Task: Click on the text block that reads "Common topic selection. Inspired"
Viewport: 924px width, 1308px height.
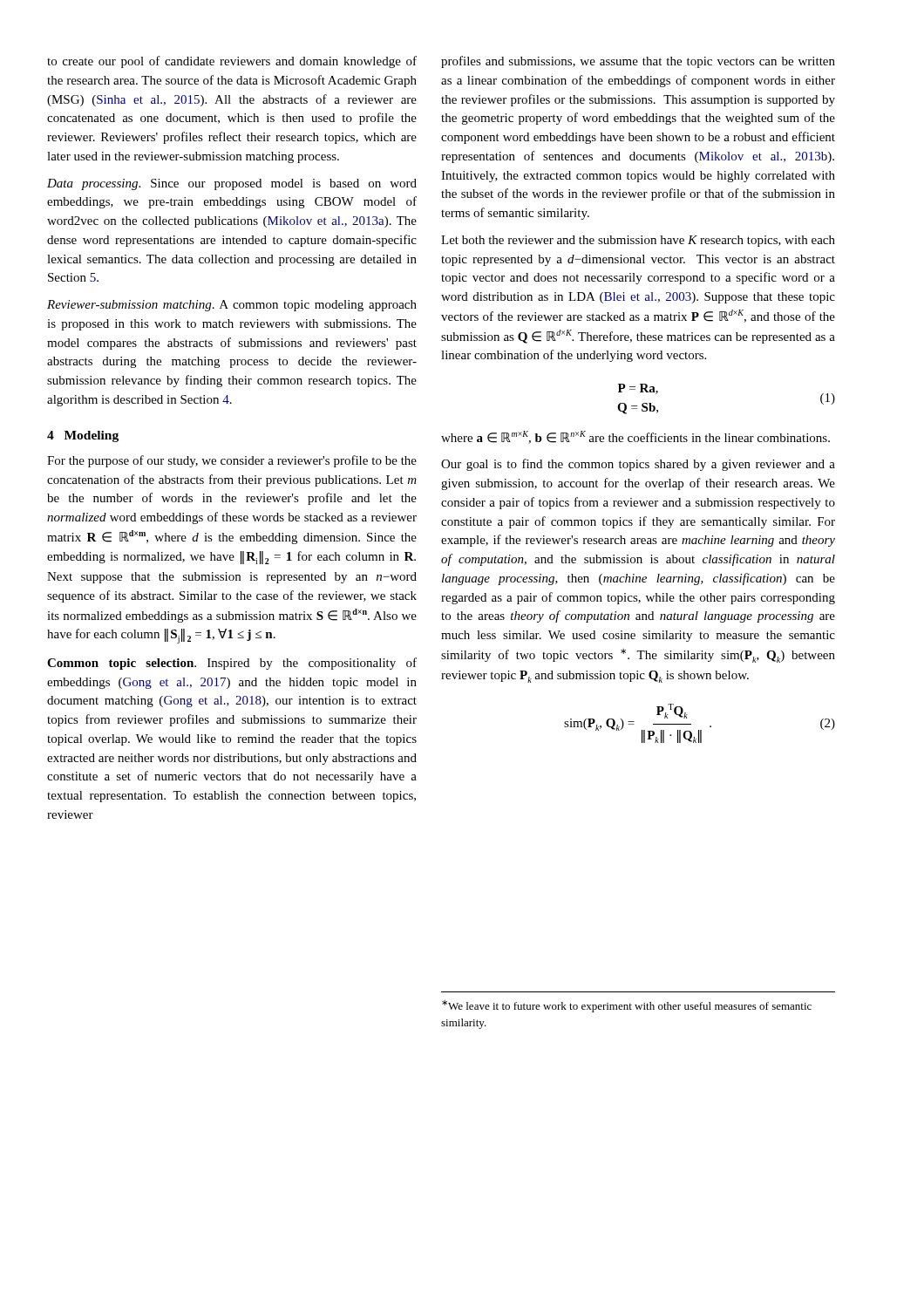Action: [232, 739]
